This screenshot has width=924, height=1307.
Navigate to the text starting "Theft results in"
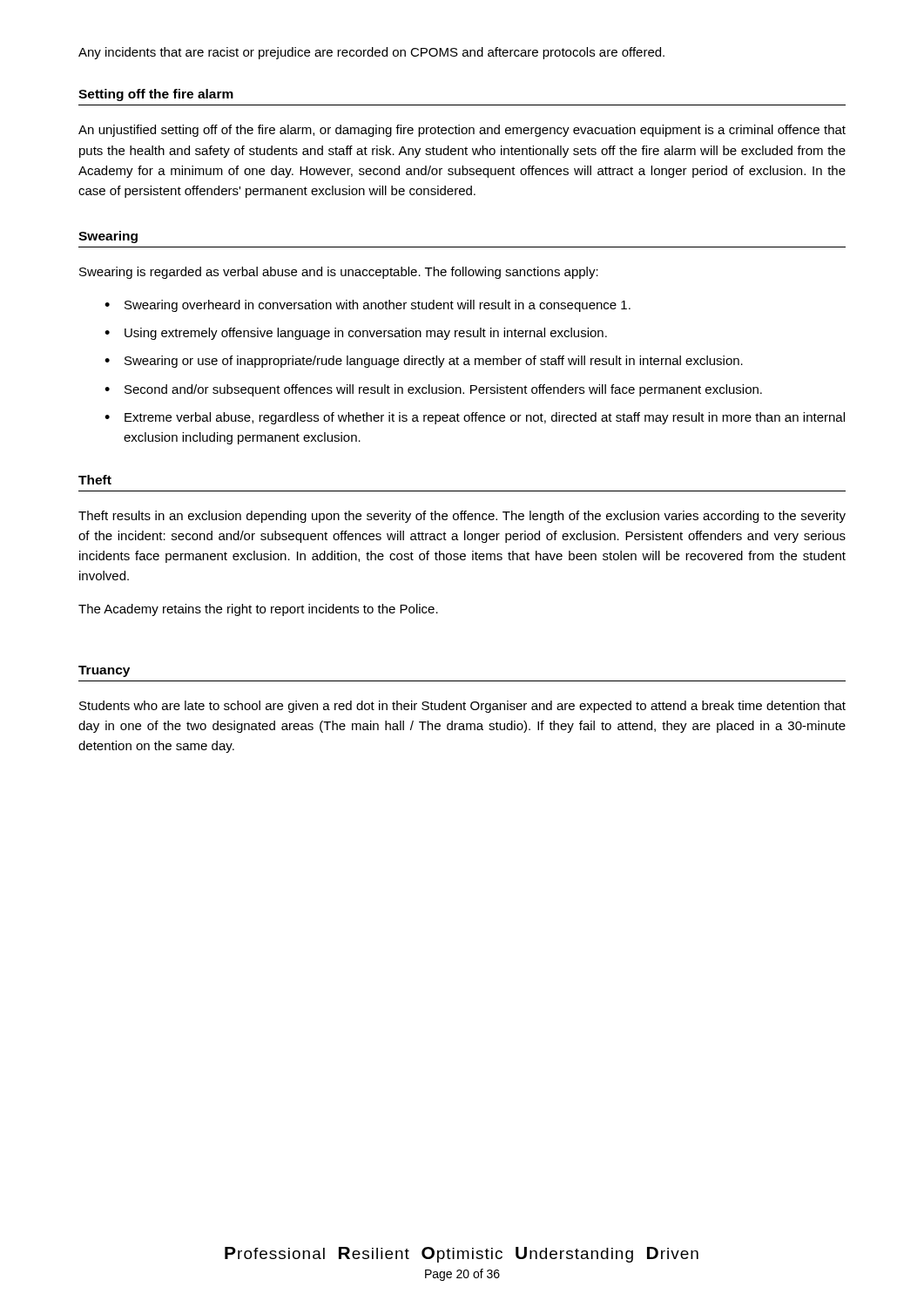(462, 545)
